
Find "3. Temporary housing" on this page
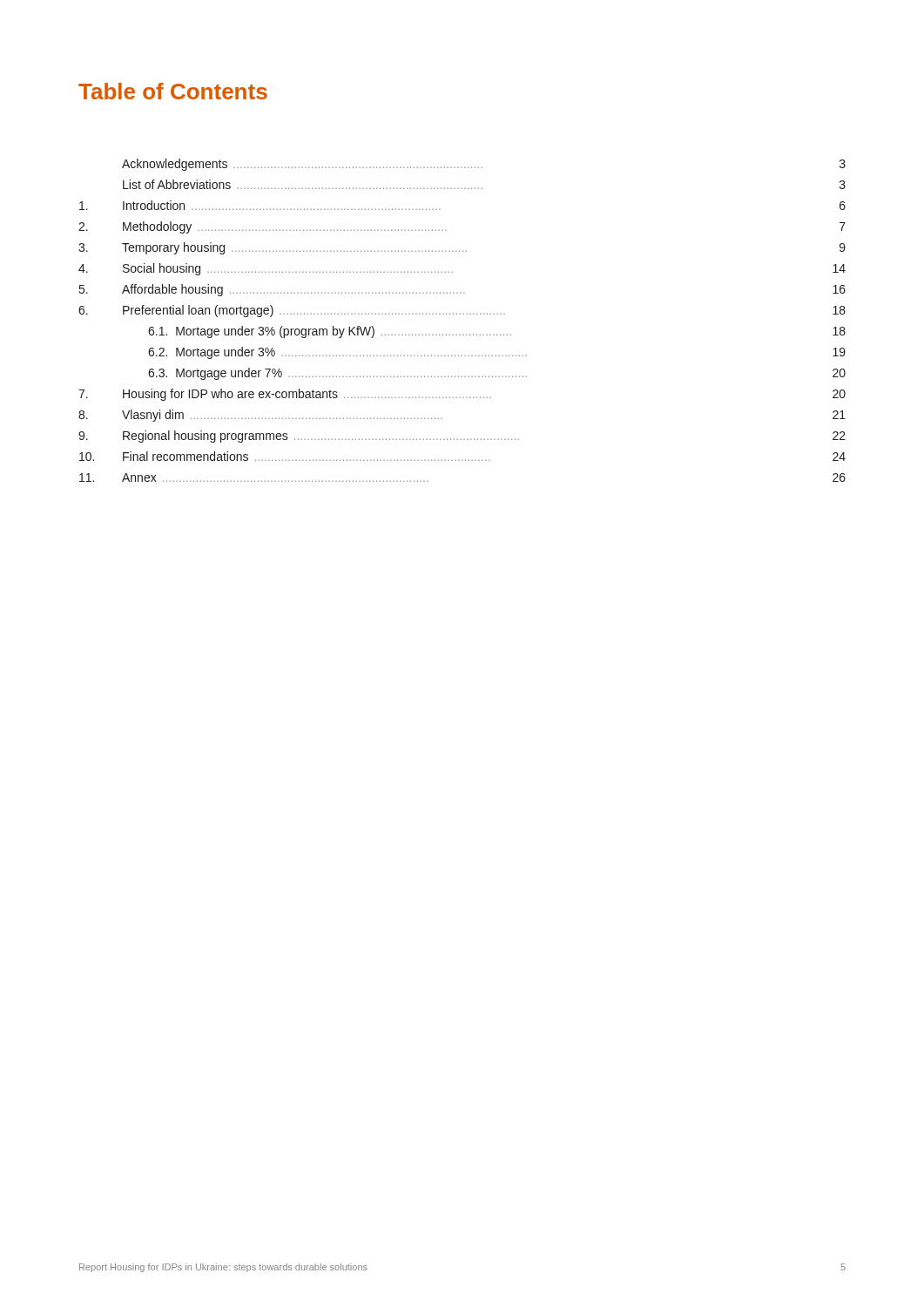(462, 247)
